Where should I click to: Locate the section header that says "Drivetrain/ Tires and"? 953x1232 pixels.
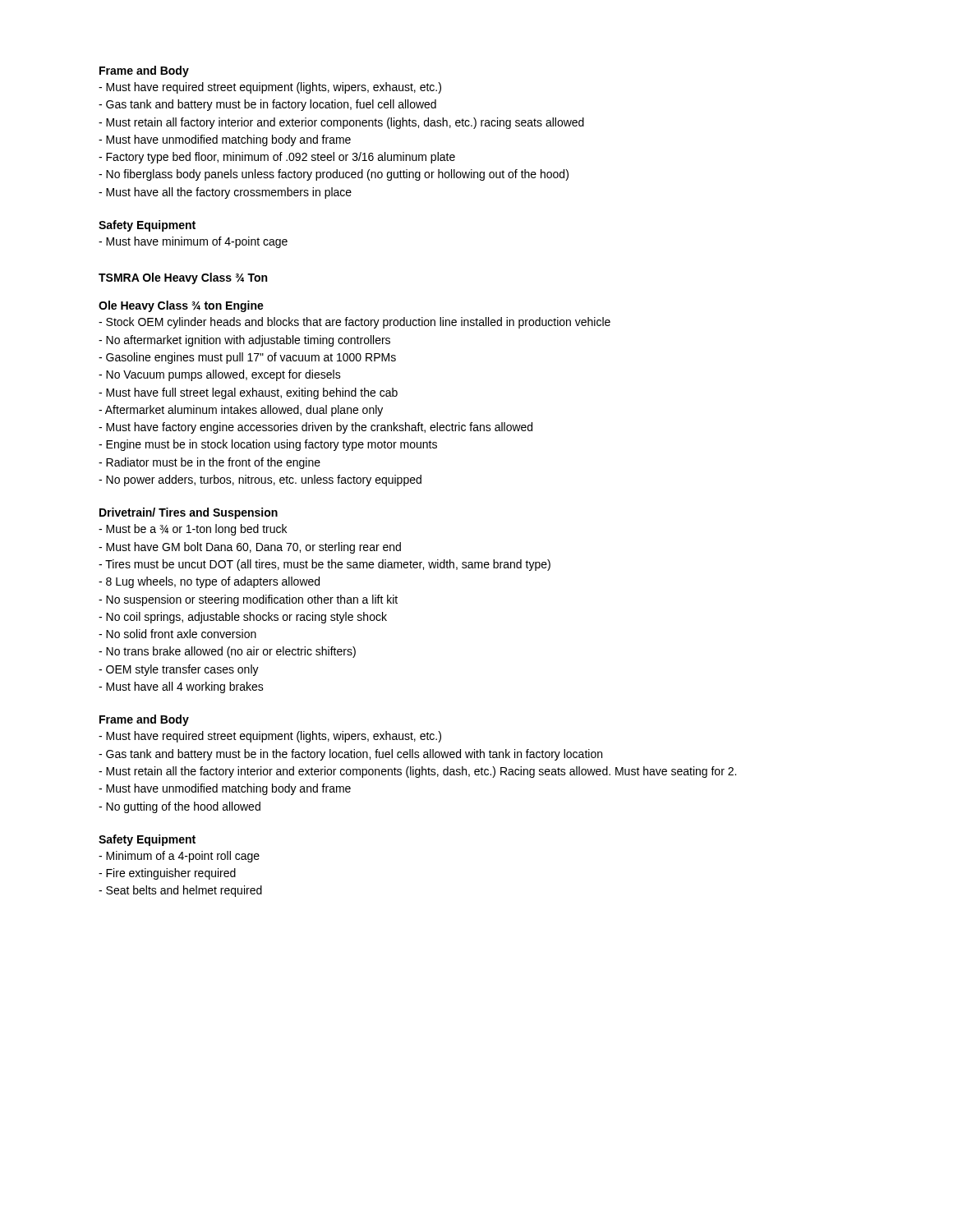click(188, 513)
